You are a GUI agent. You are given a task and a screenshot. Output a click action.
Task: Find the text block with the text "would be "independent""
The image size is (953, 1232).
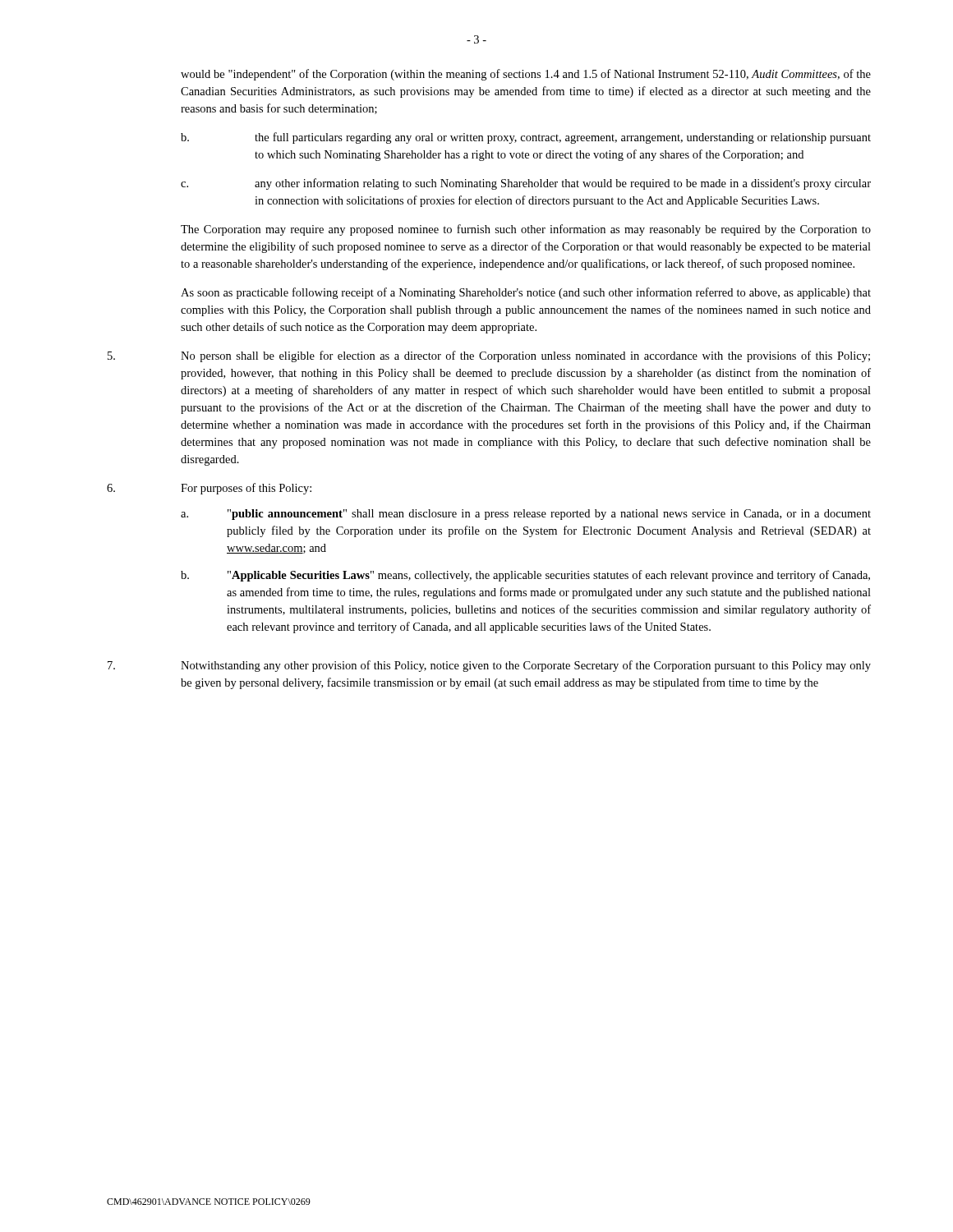click(x=526, y=91)
